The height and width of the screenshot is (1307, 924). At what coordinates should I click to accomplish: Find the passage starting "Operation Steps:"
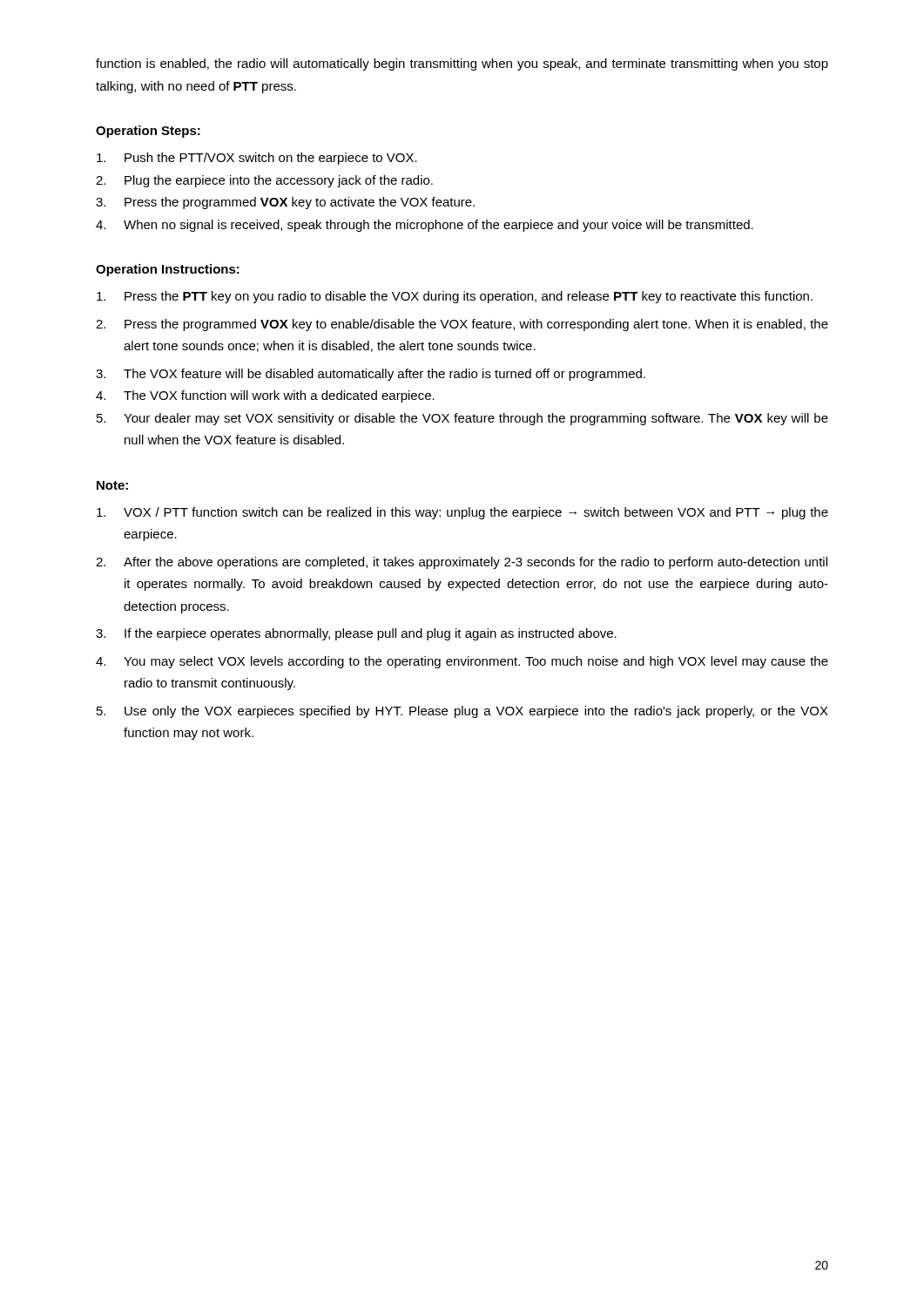click(148, 130)
